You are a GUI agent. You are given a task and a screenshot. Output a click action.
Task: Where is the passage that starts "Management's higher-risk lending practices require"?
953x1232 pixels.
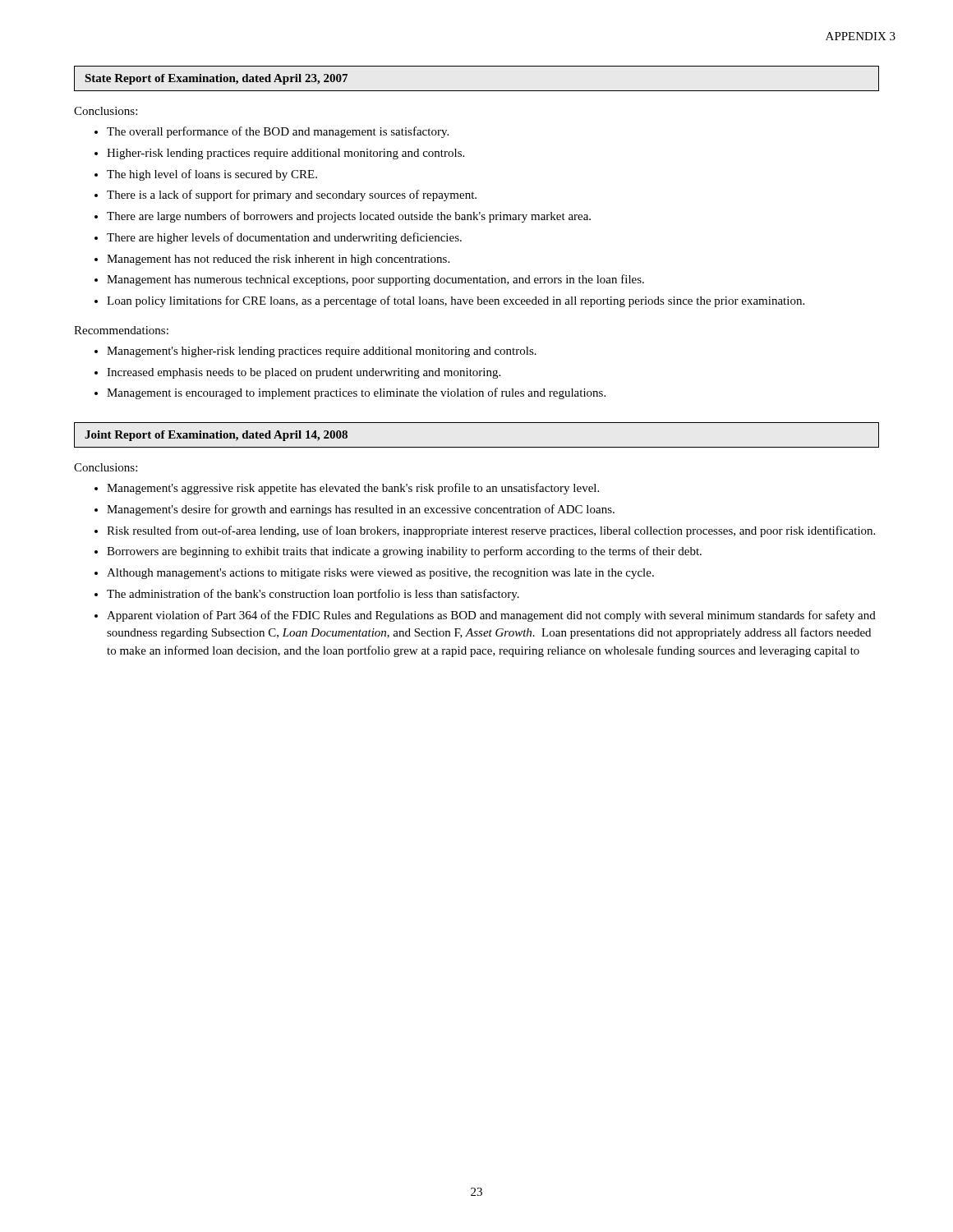tap(322, 351)
